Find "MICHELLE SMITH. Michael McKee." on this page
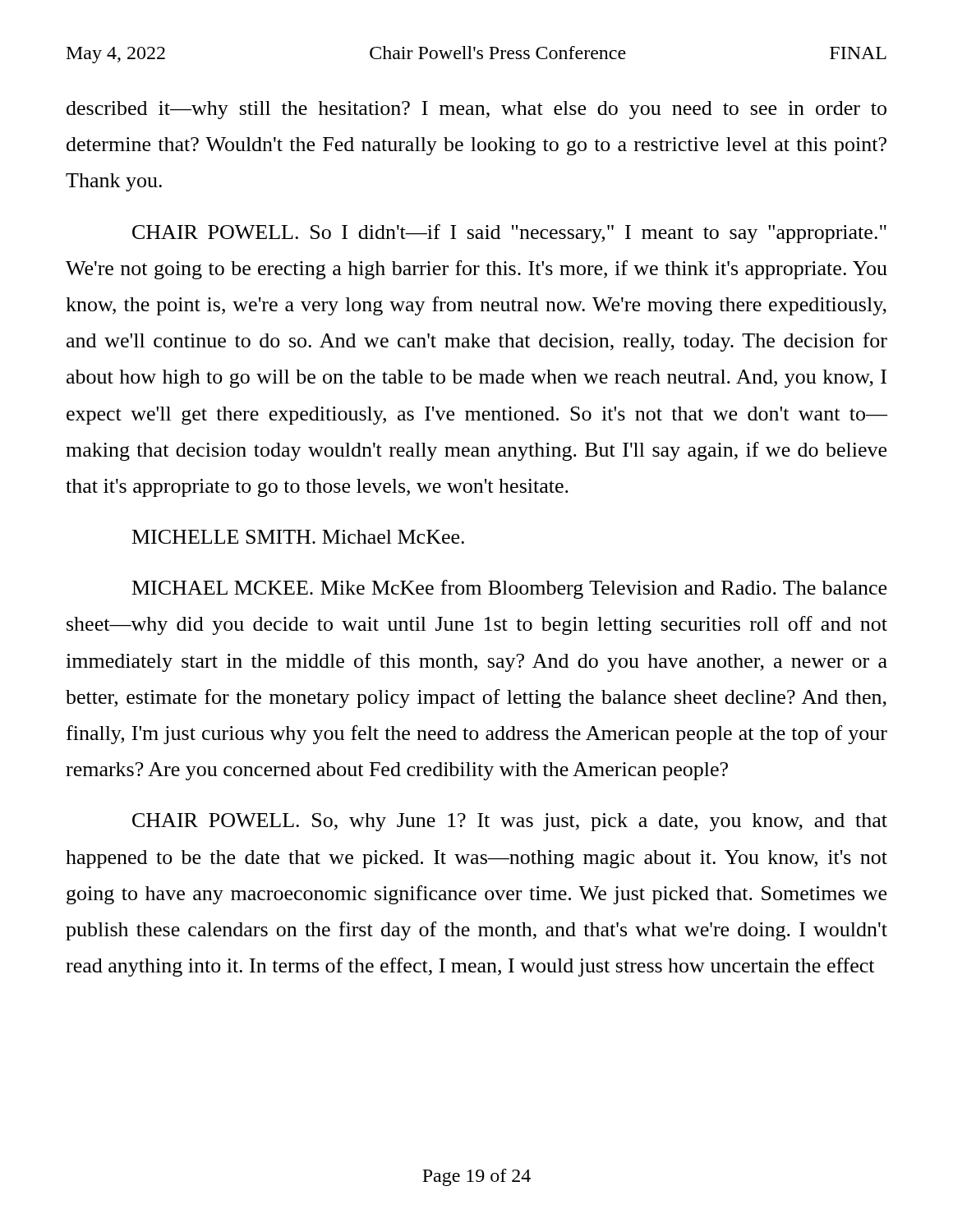Screen dimensions: 1232x953 point(298,537)
